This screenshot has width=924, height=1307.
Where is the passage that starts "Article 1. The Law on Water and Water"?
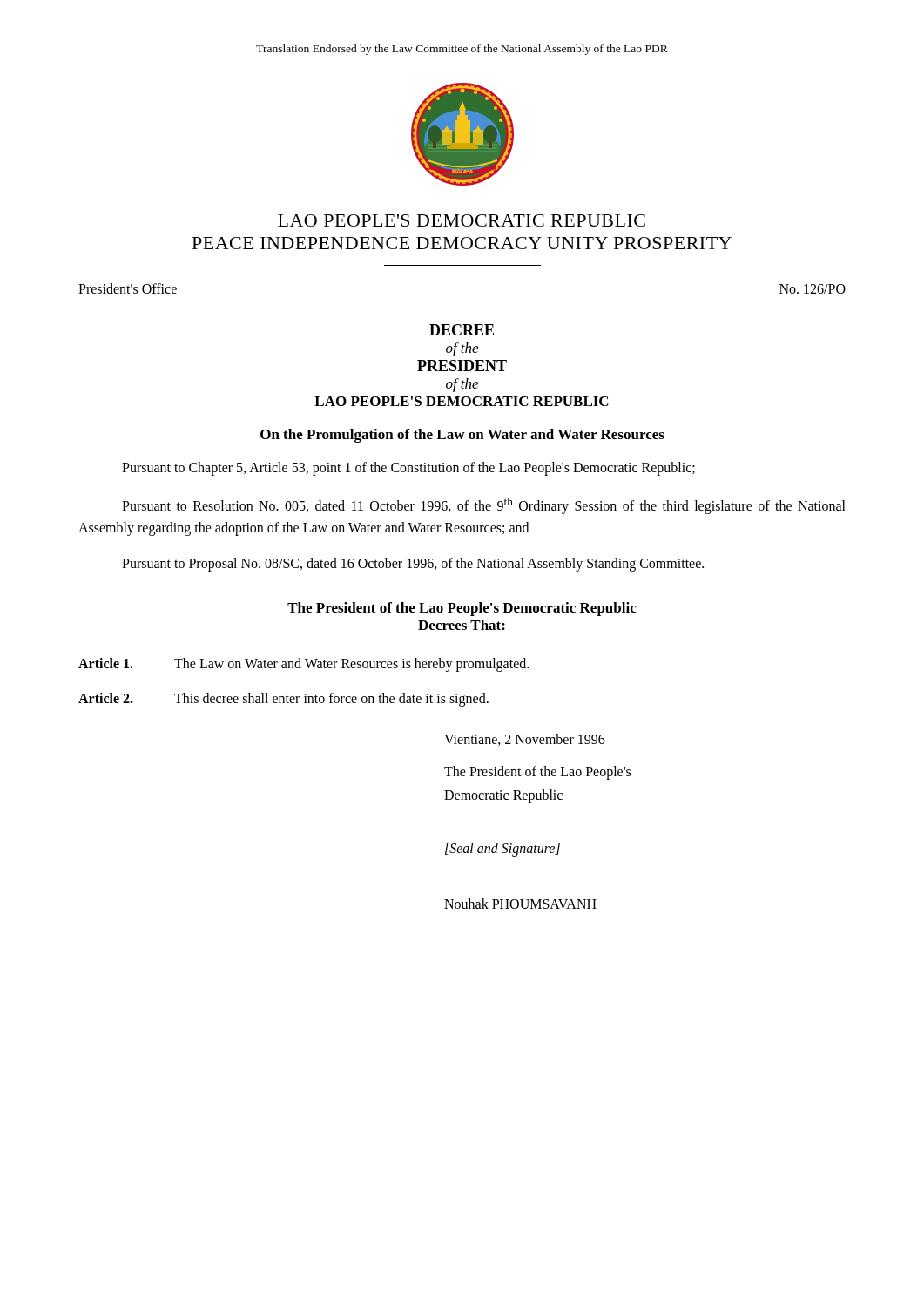[462, 664]
